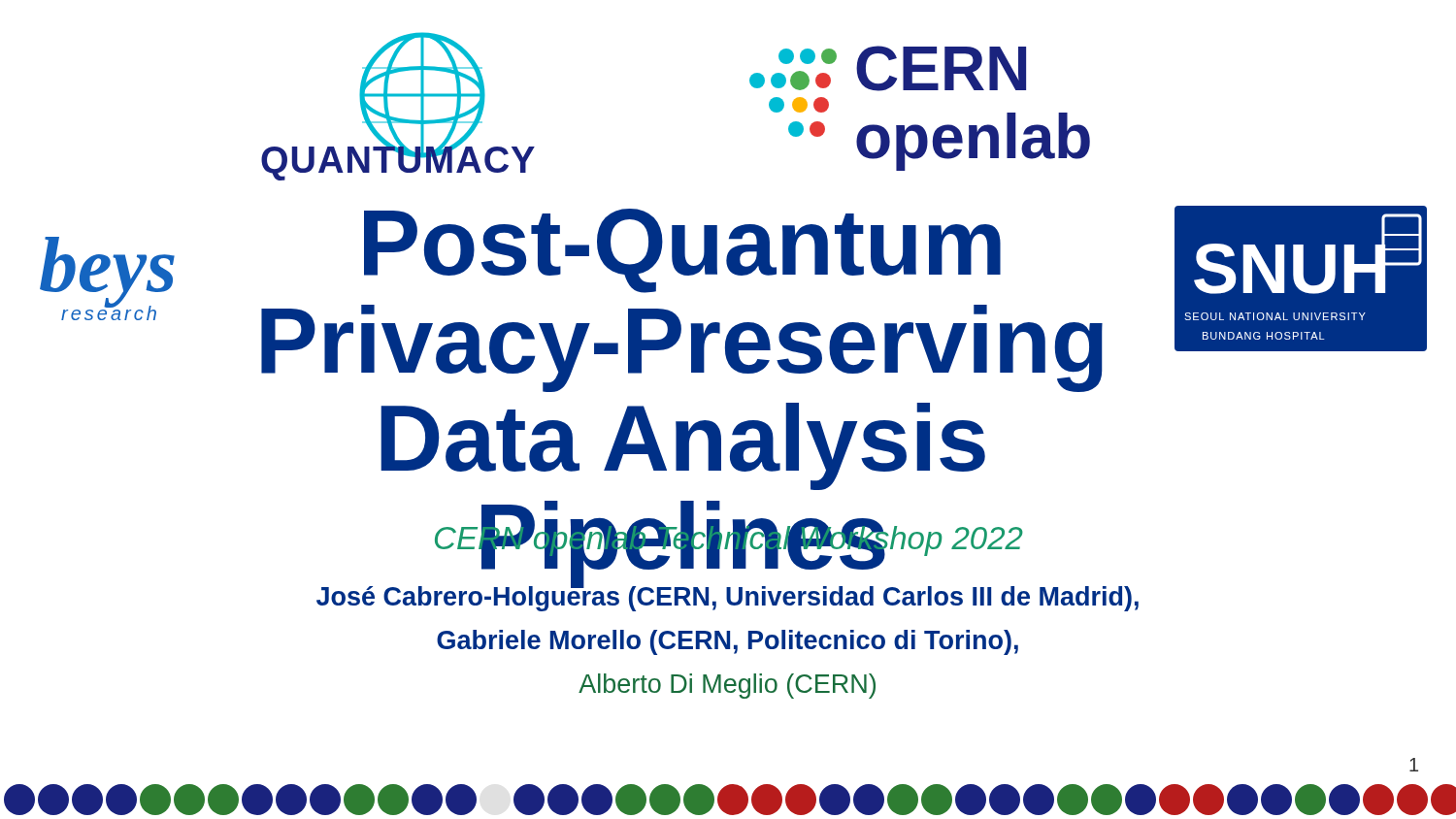Click the title
1456x819 pixels.
(x=682, y=390)
